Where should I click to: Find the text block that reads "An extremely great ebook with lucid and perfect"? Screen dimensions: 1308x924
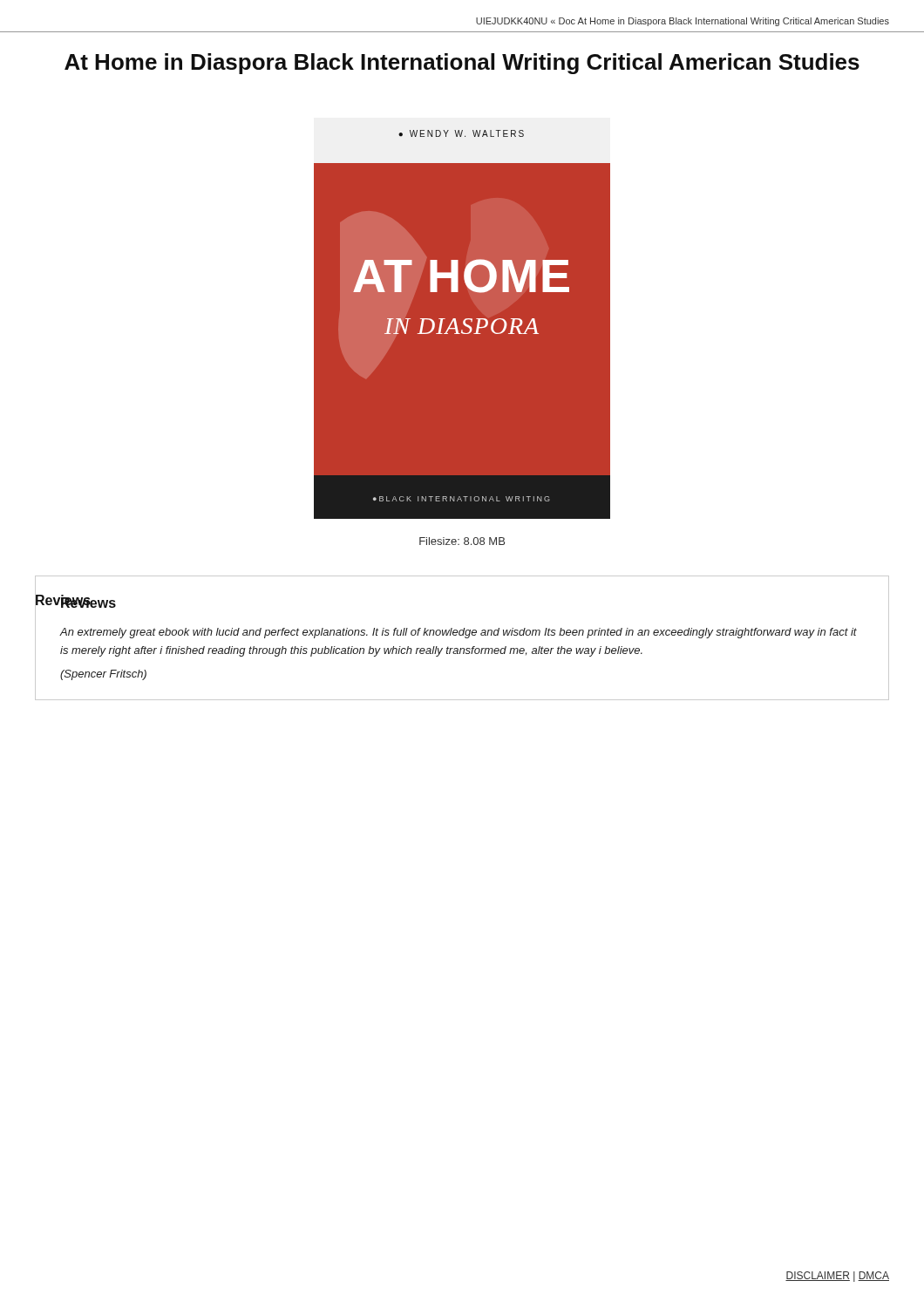458,641
